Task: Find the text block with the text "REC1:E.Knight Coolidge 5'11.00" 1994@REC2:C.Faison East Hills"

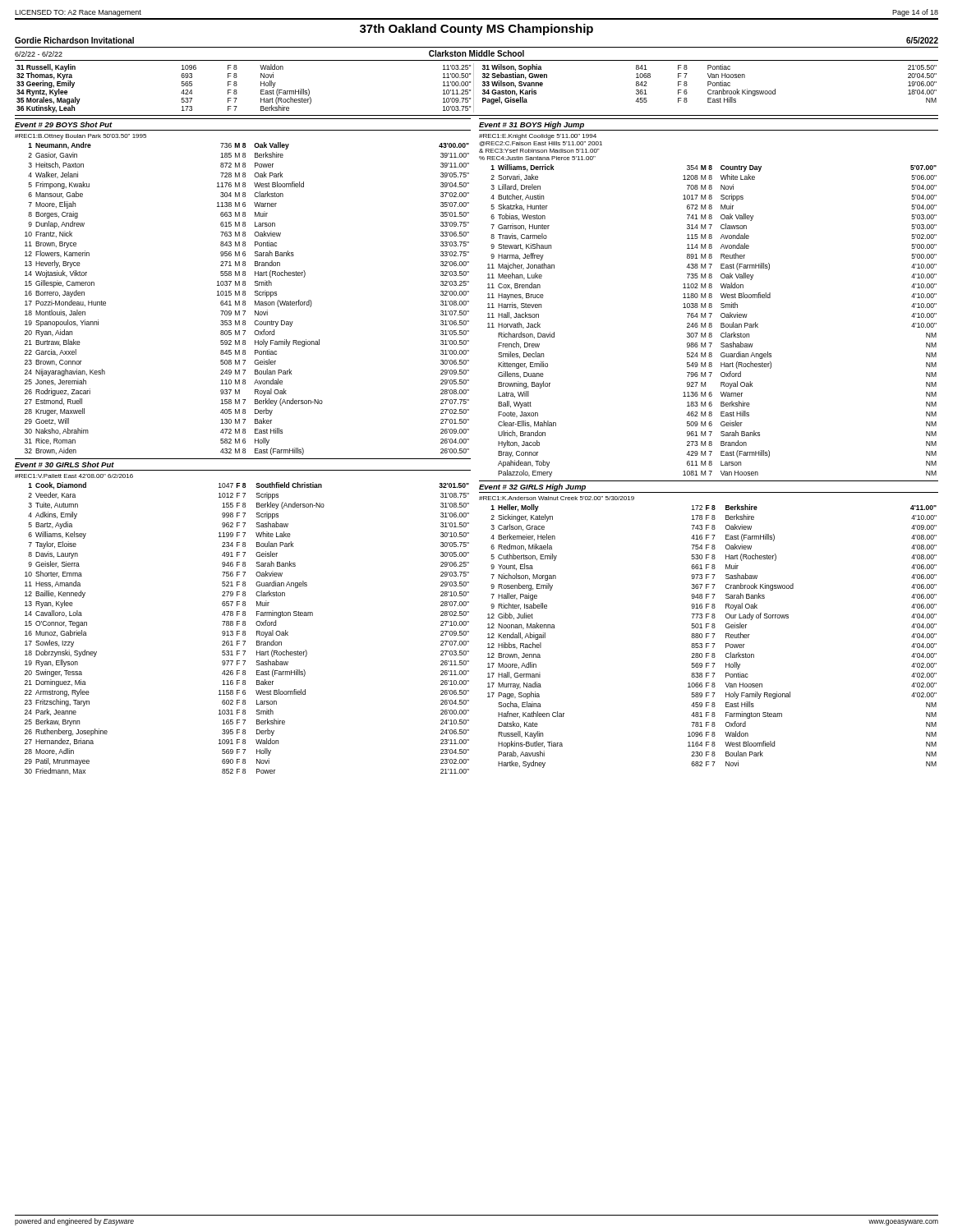Action: coord(541,147)
